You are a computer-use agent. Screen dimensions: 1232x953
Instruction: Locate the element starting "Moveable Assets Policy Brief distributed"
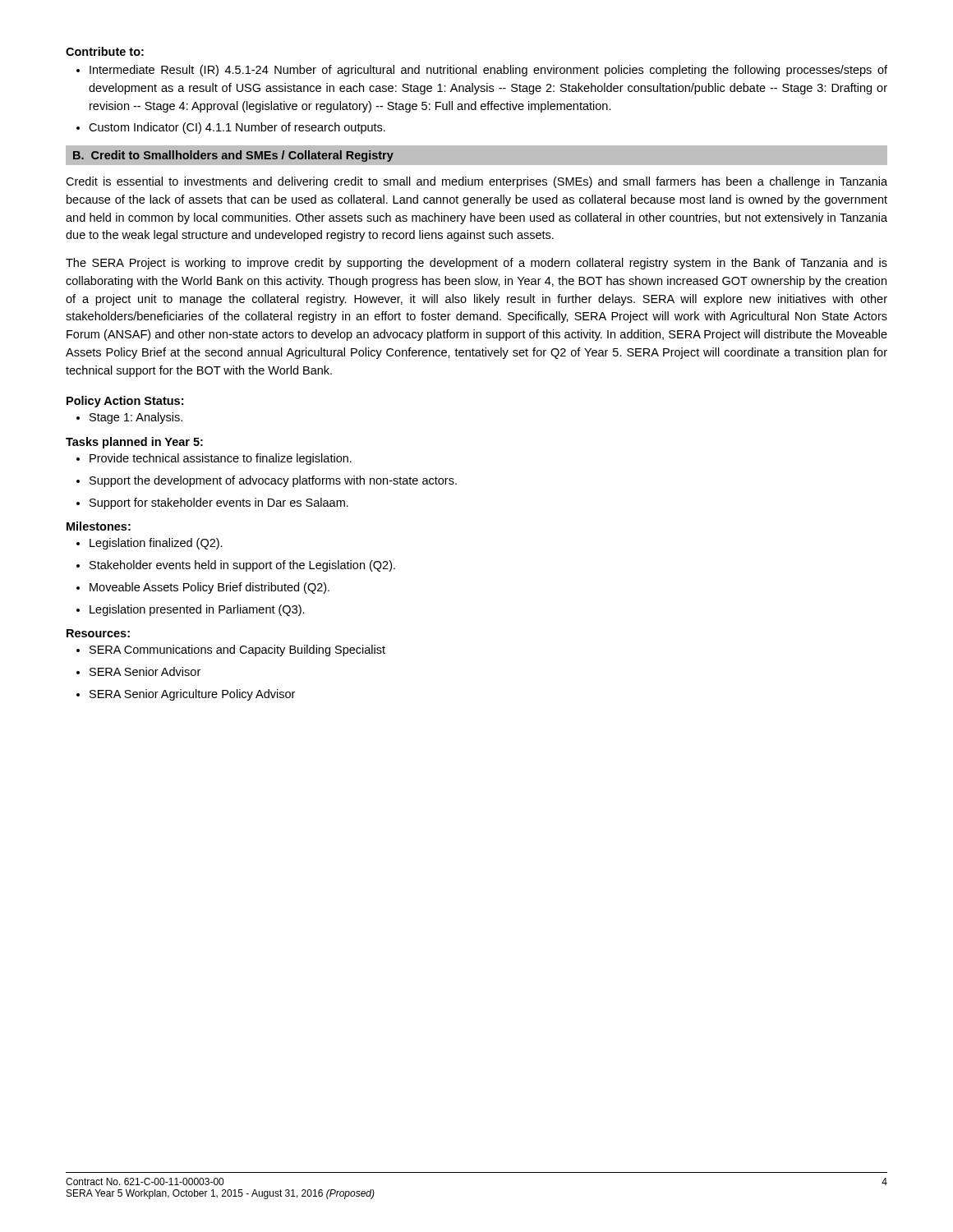click(x=210, y=587)
